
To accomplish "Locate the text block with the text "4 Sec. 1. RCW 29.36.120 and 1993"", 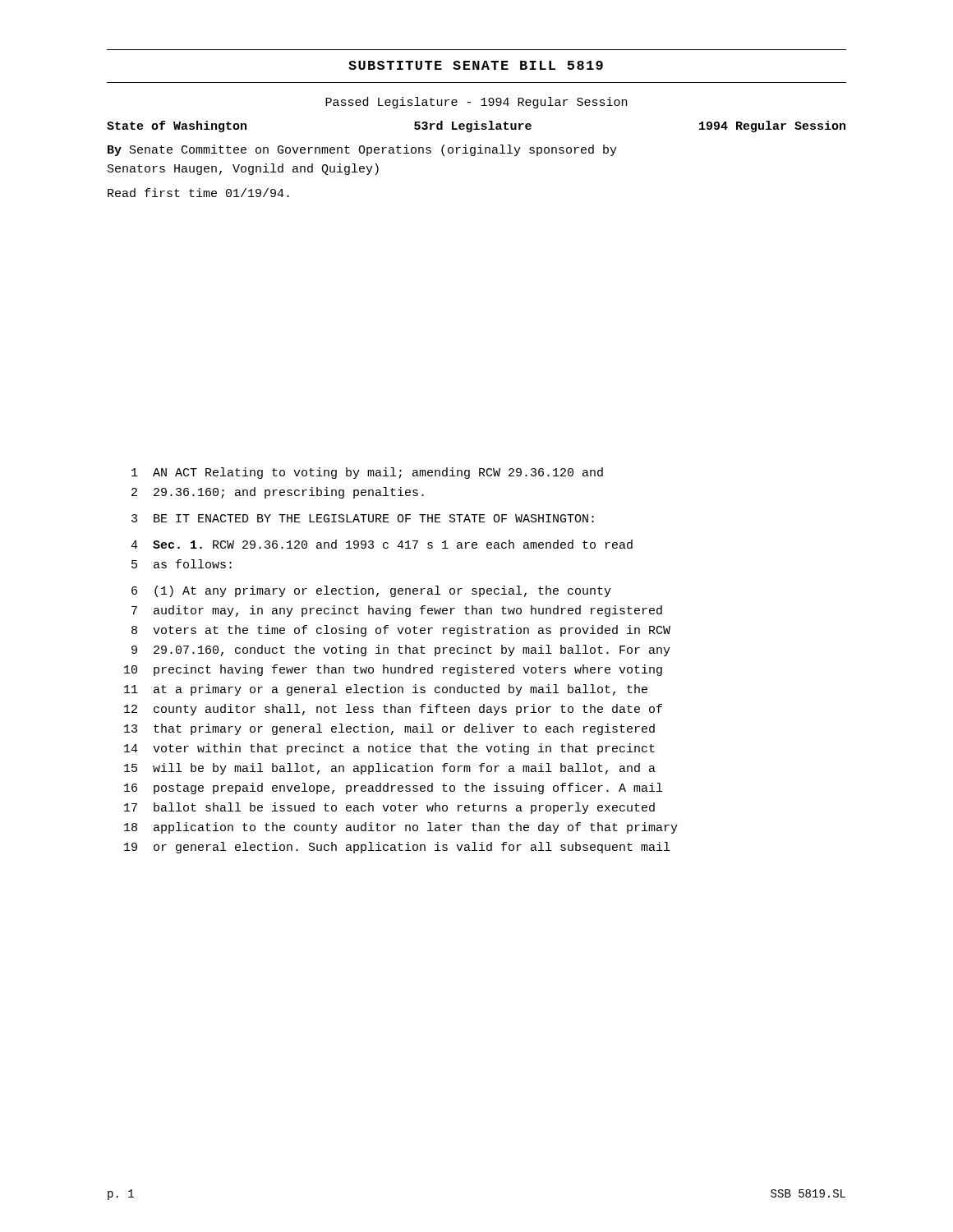I will [476, 556].
